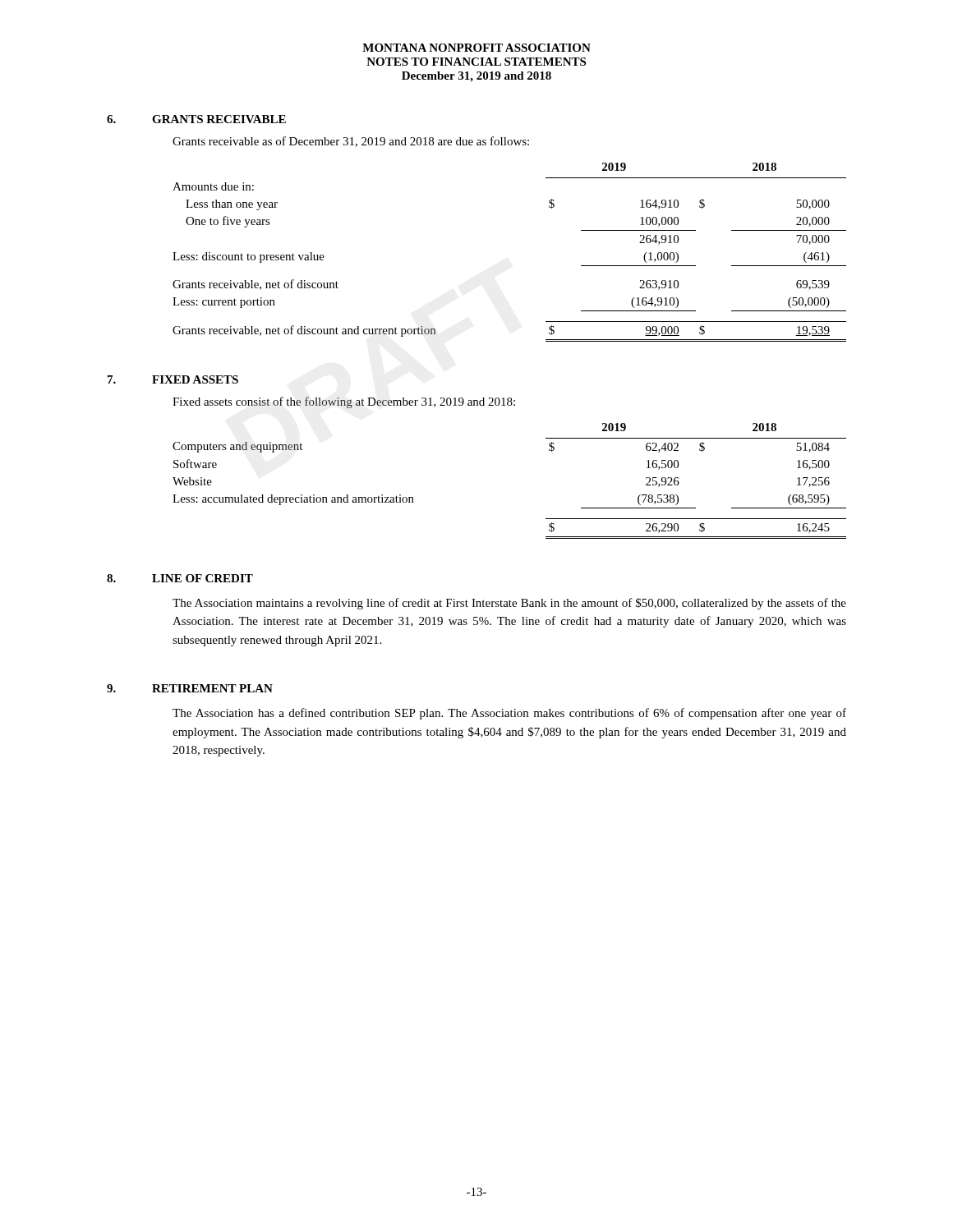Locate the text block that reads "The Association maintains a"
Screen dimensions: 1232x953
509,621
